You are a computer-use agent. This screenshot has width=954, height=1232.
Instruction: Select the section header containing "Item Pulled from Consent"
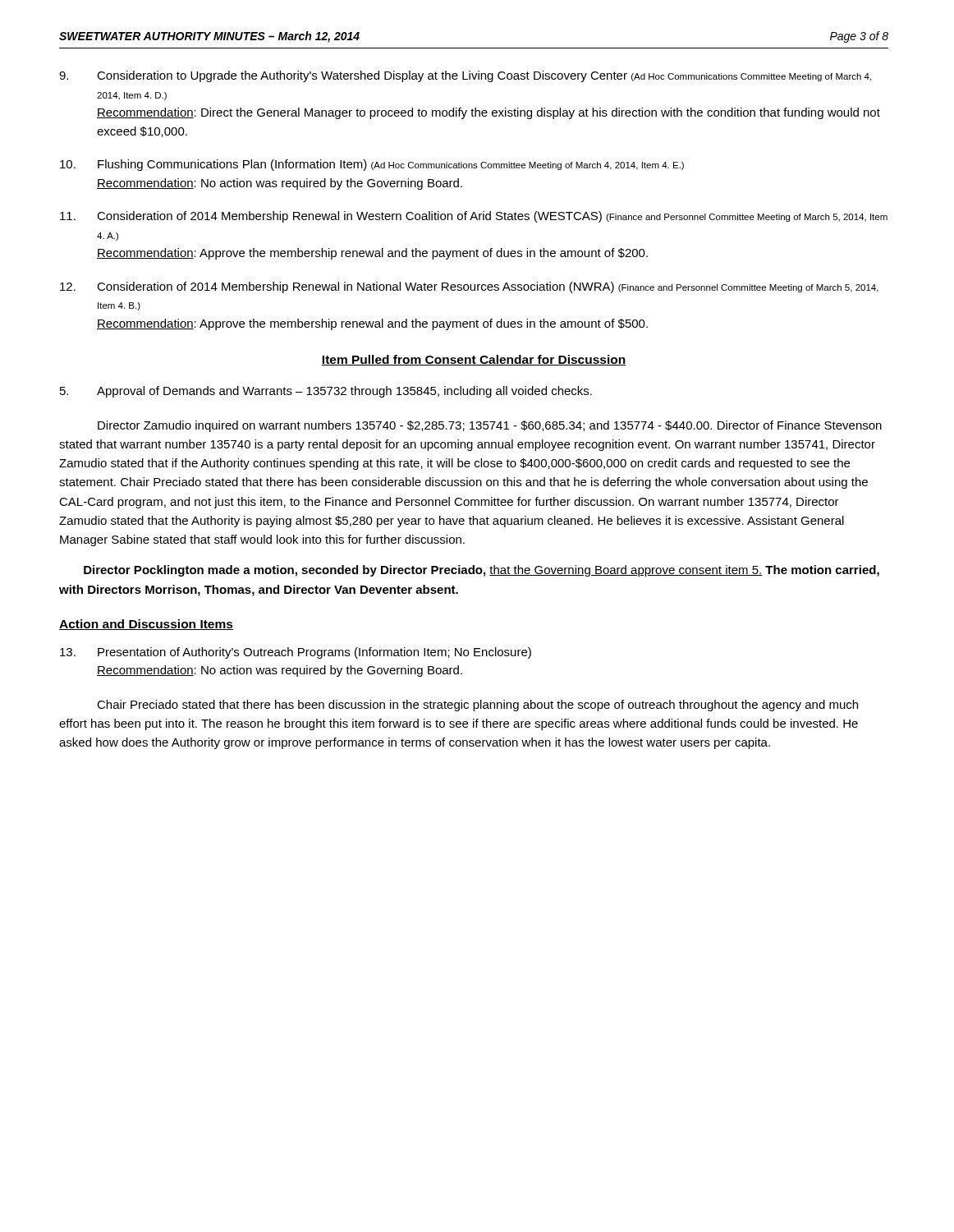click(474, 359)
